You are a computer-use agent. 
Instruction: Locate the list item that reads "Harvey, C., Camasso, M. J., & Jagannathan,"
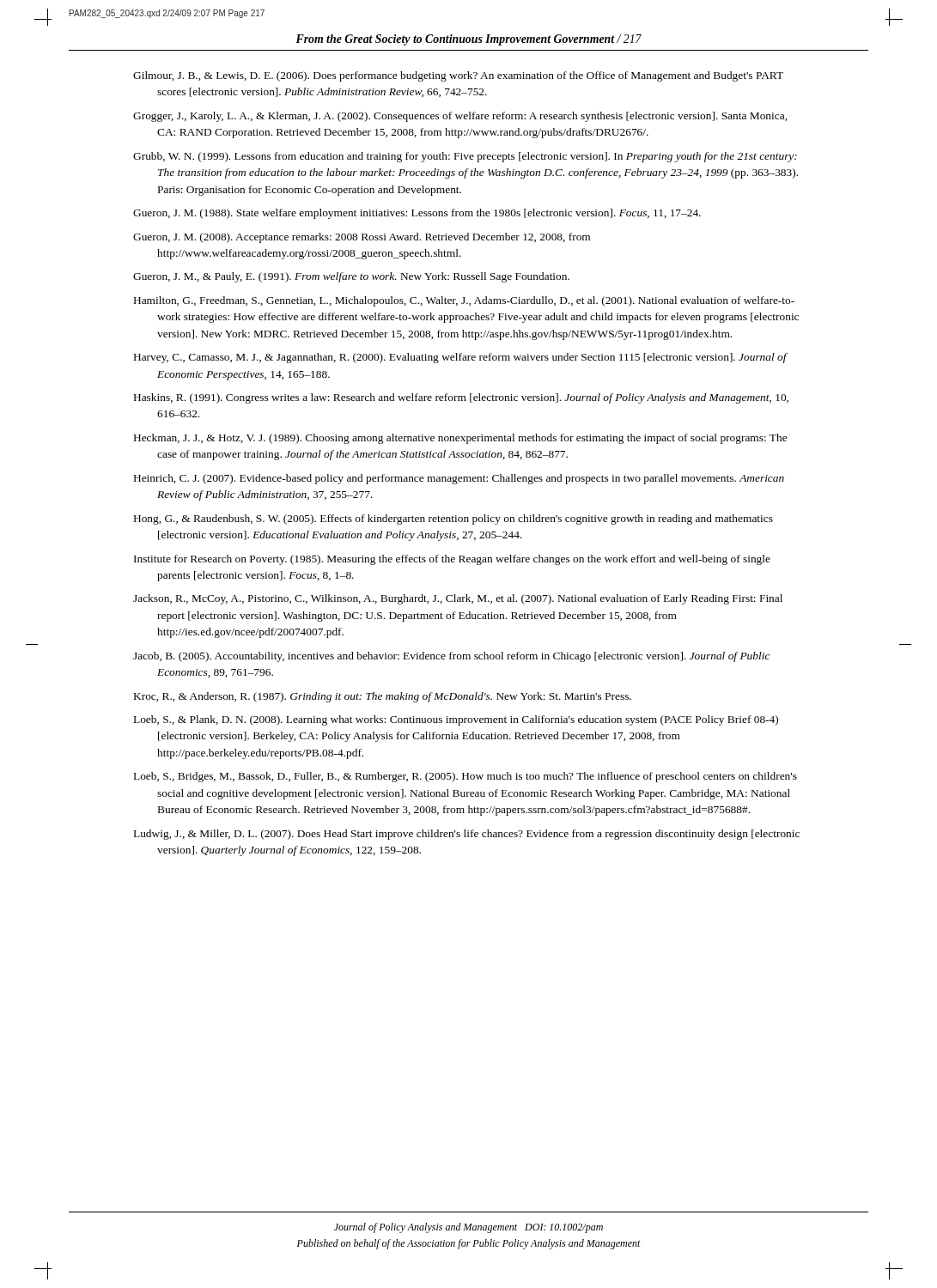pos(460,365)
